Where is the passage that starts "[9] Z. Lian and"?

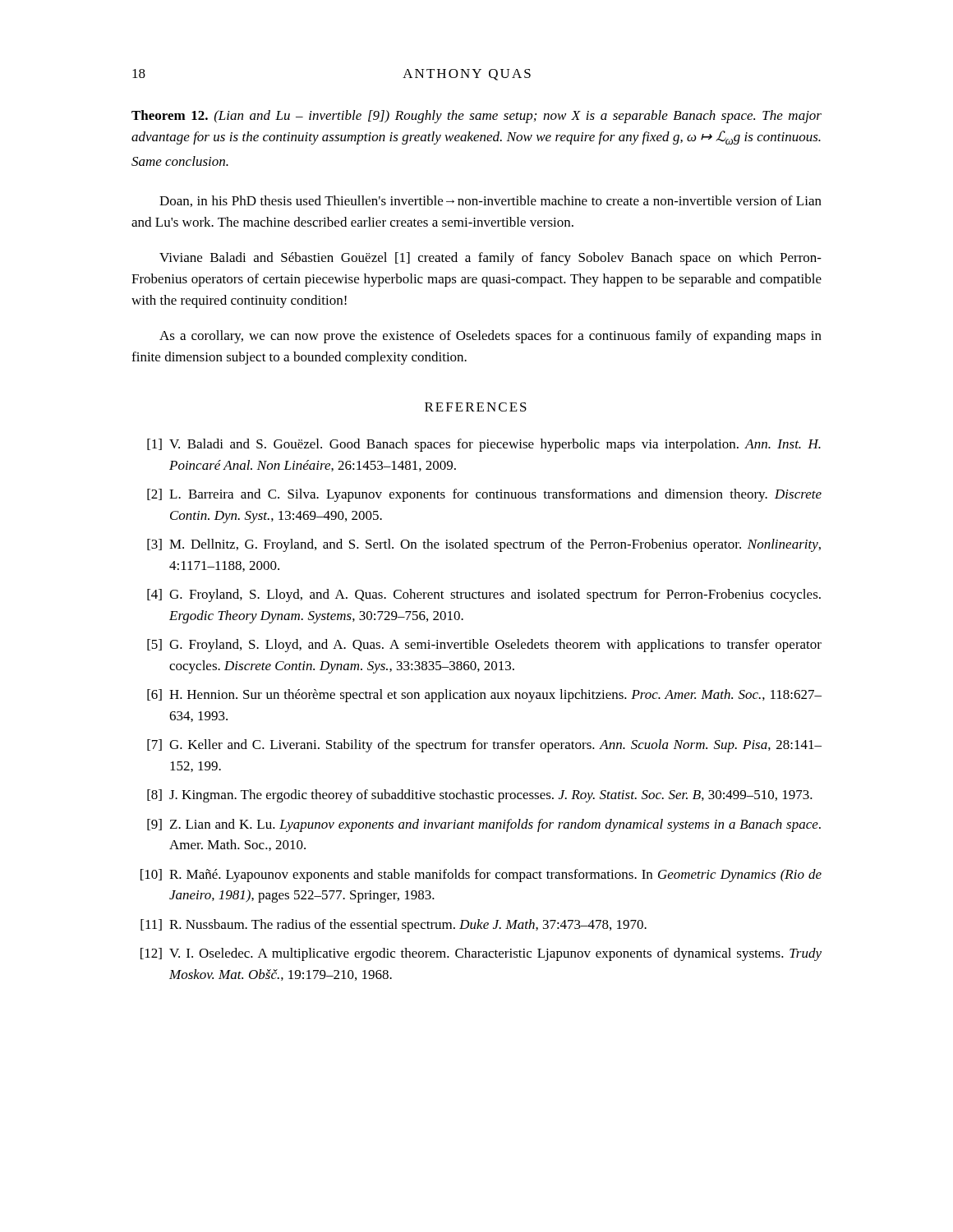476,835
